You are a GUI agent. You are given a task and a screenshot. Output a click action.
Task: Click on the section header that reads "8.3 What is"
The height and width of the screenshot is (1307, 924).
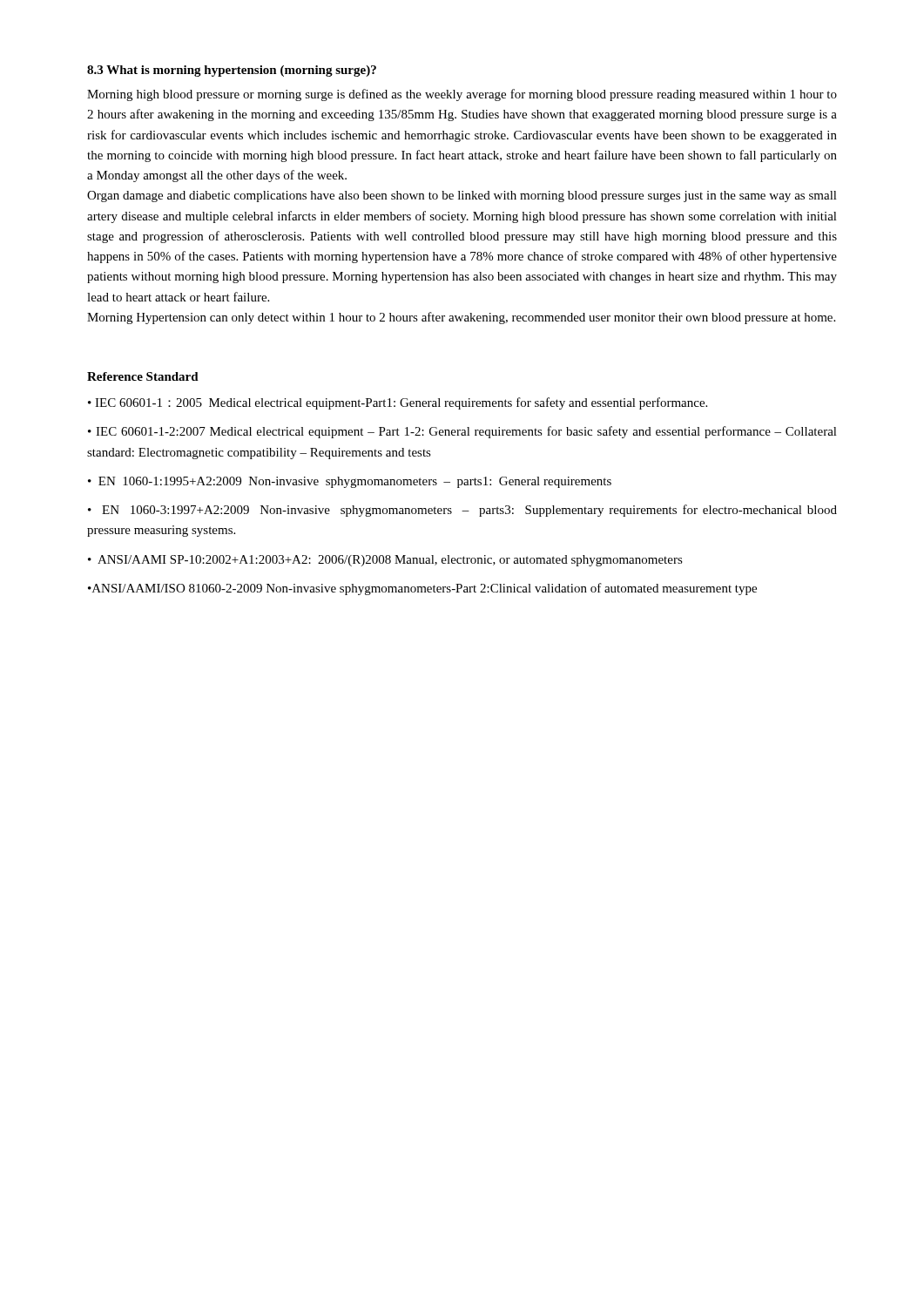(232, 70)
